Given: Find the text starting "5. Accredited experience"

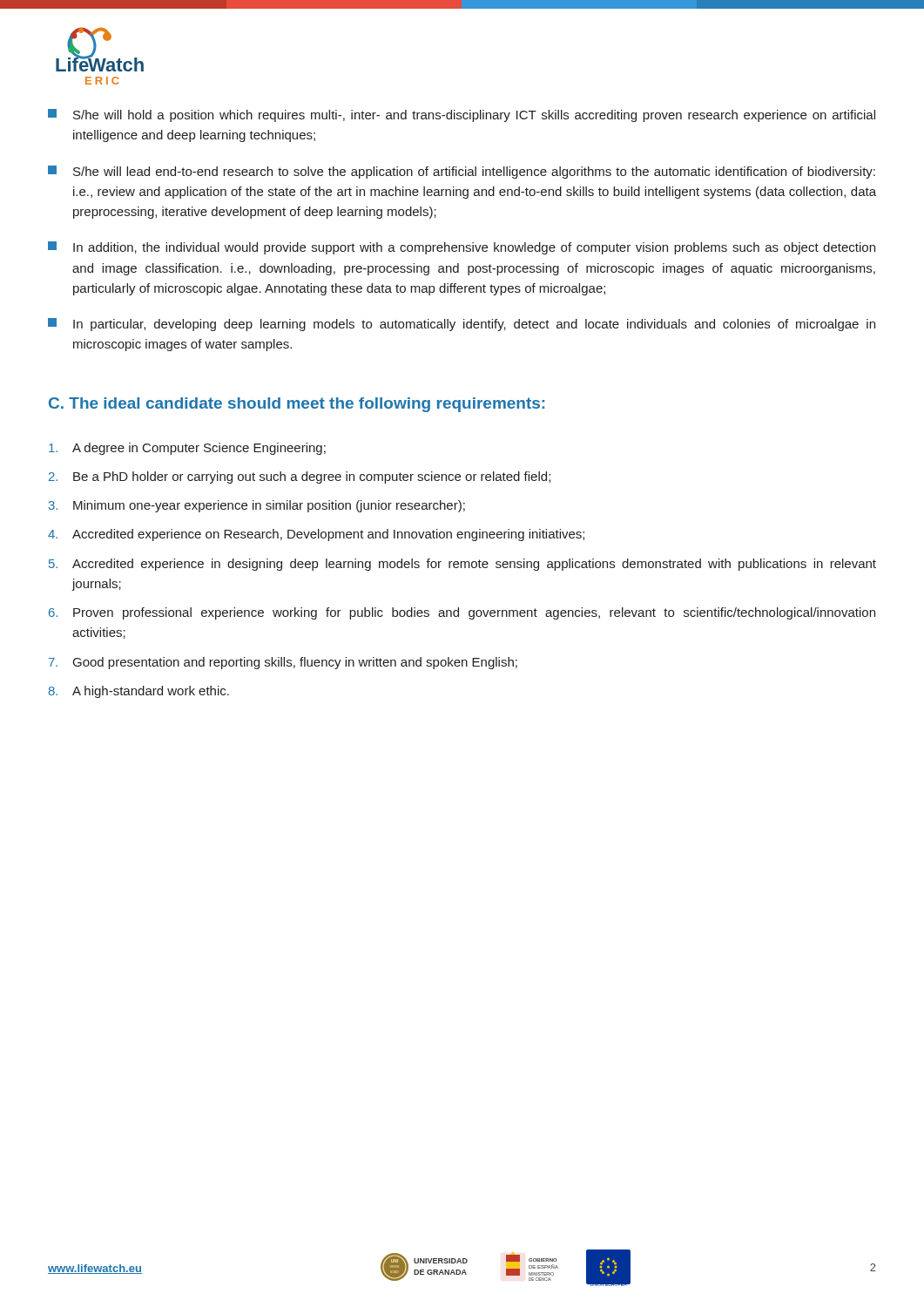Looking at the screenshot, I should pos(462,573).
